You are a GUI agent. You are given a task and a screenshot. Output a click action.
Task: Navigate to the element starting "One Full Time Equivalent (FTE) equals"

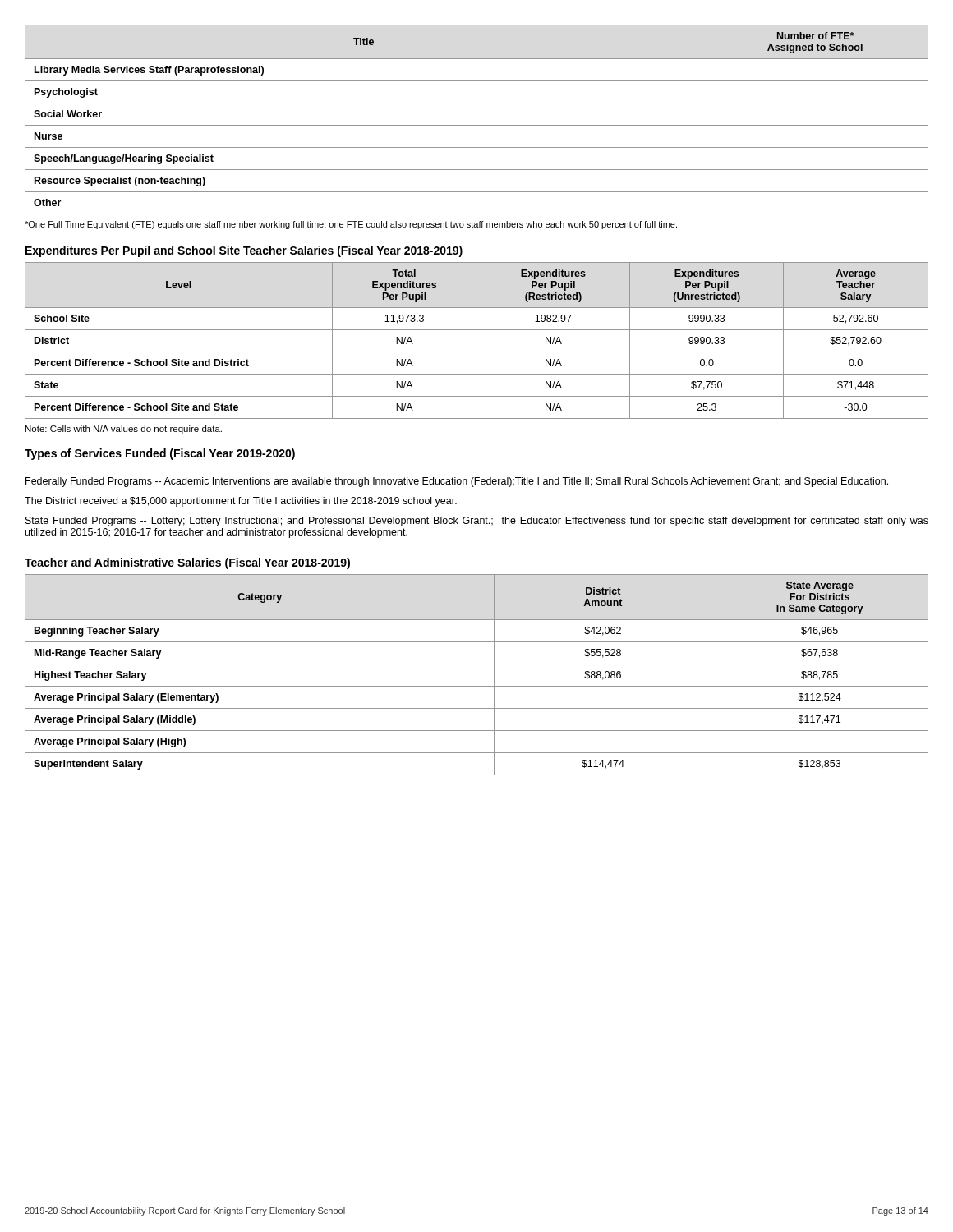tap(351, 224)
